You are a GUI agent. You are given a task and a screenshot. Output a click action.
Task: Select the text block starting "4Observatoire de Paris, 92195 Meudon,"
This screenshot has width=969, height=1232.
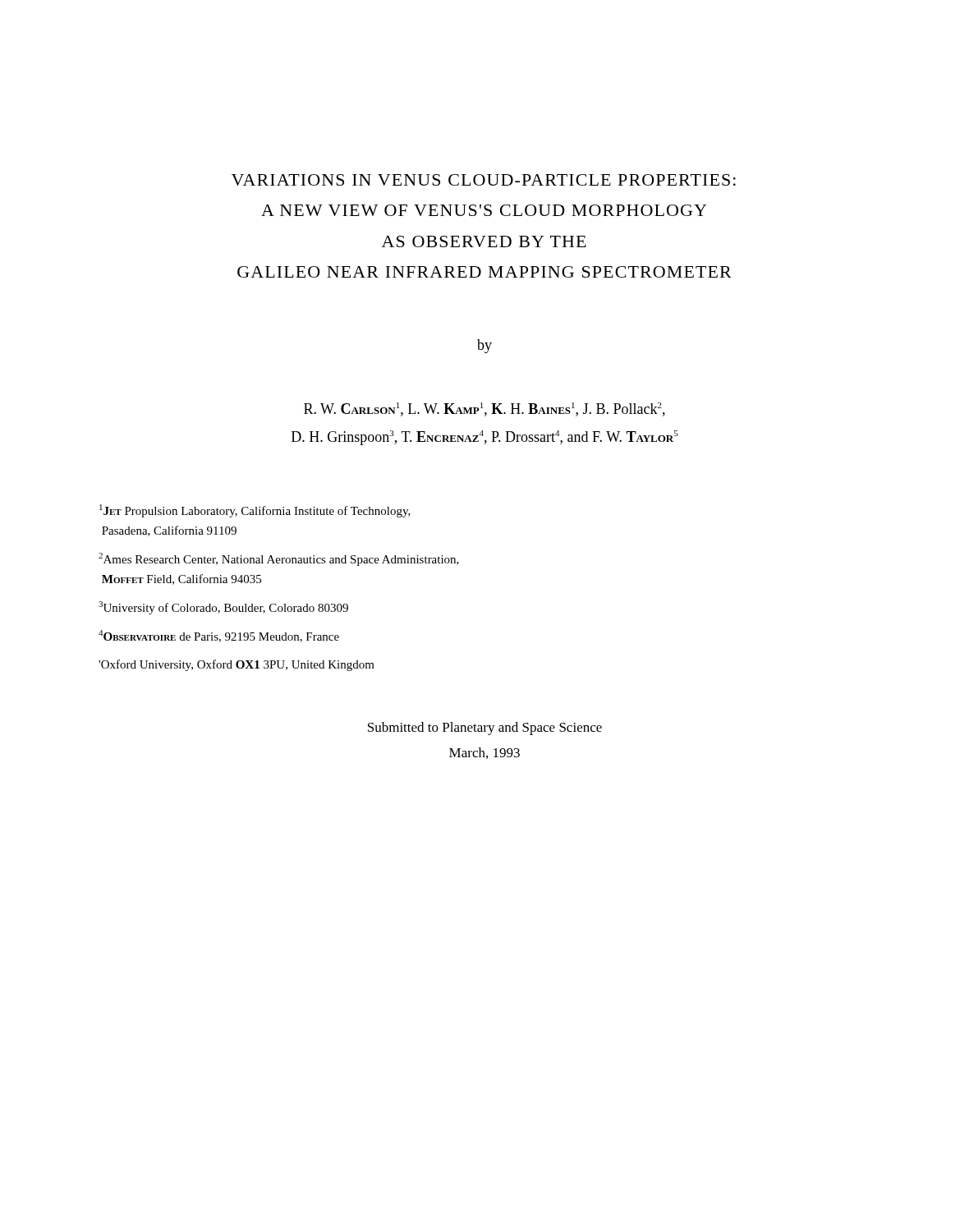(219, 635)
